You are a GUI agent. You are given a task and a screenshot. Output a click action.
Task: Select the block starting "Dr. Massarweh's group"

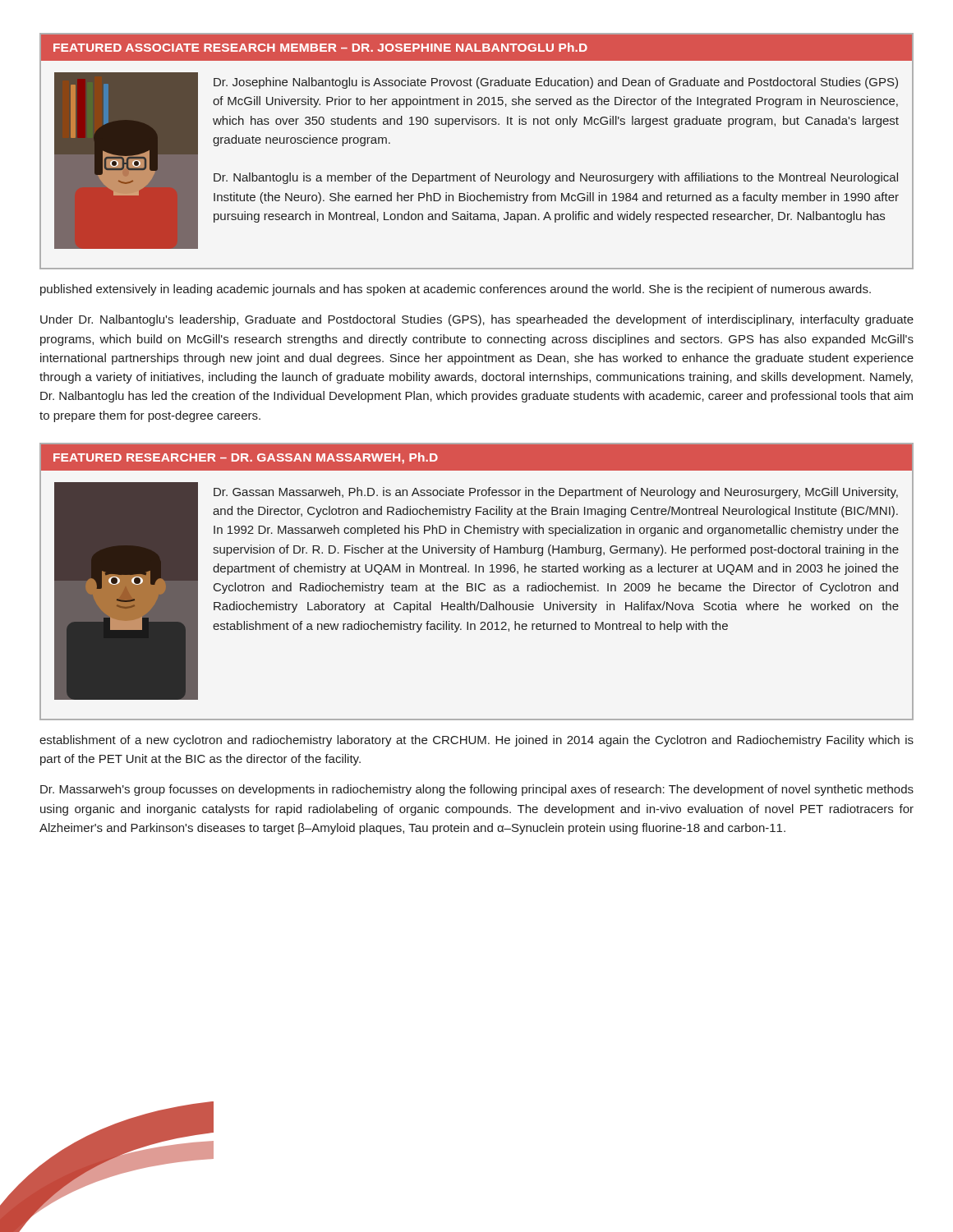476,808
